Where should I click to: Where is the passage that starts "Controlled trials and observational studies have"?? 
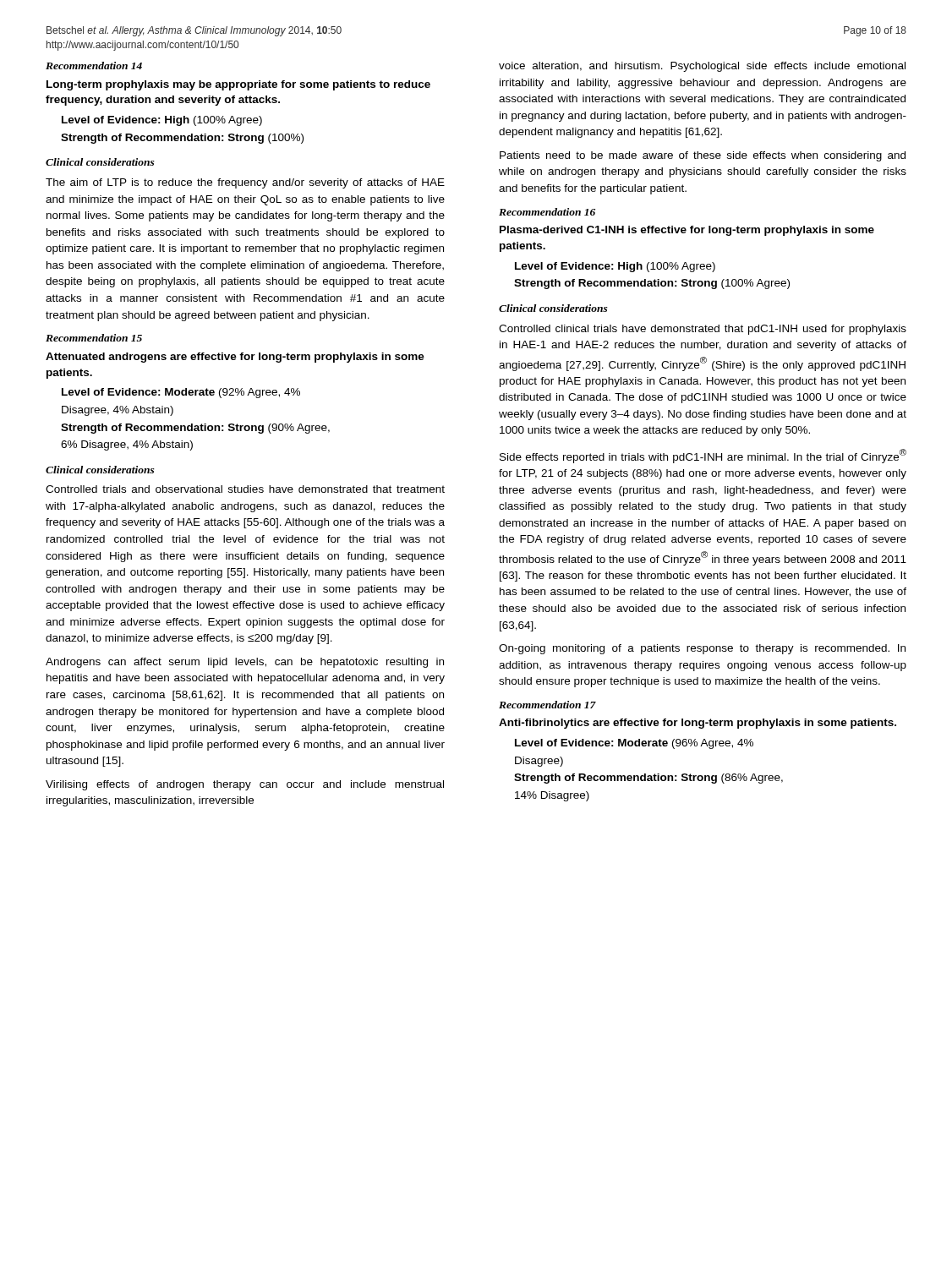point(245,564)
